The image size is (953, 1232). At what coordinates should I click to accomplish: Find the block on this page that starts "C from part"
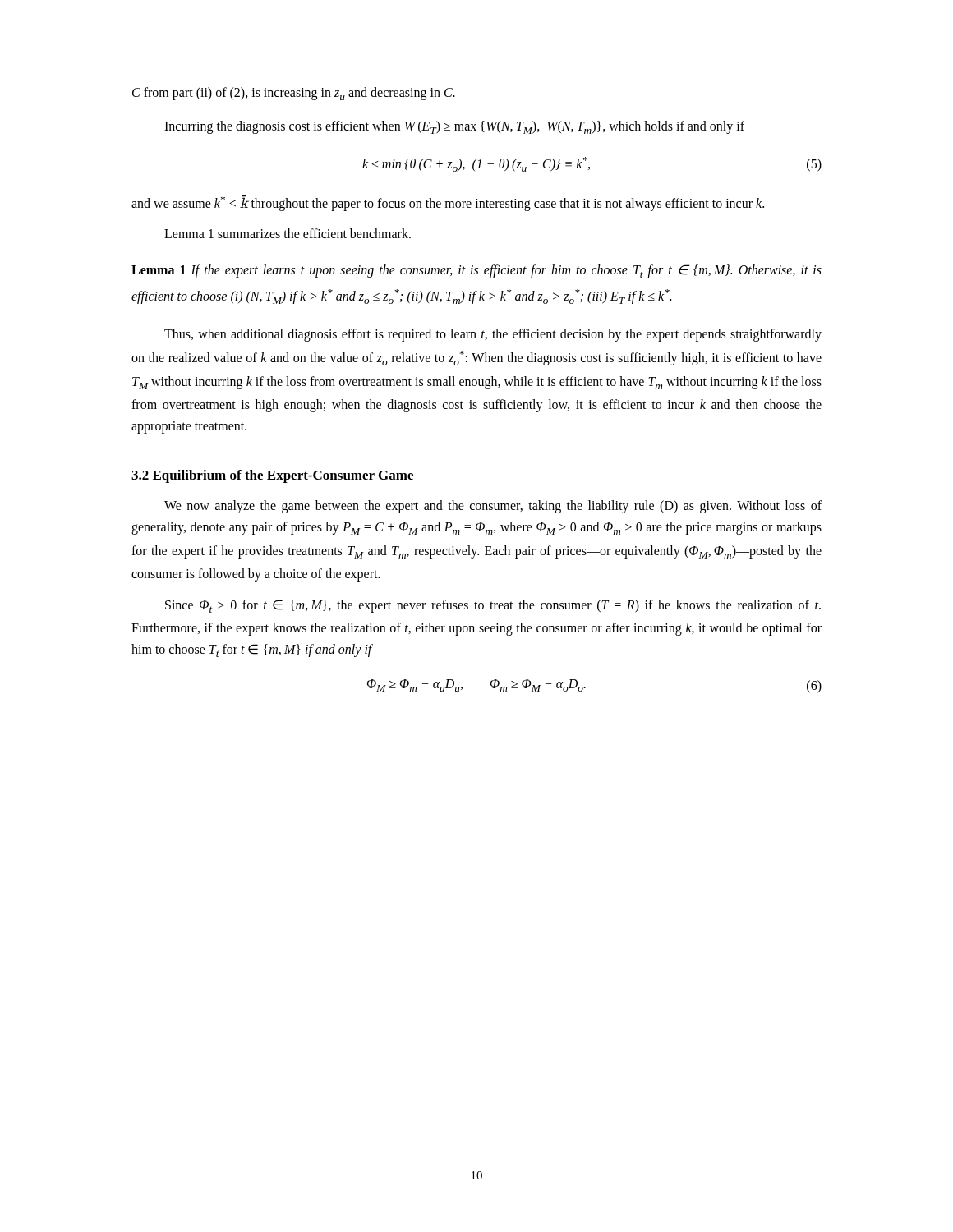(294, 94)
